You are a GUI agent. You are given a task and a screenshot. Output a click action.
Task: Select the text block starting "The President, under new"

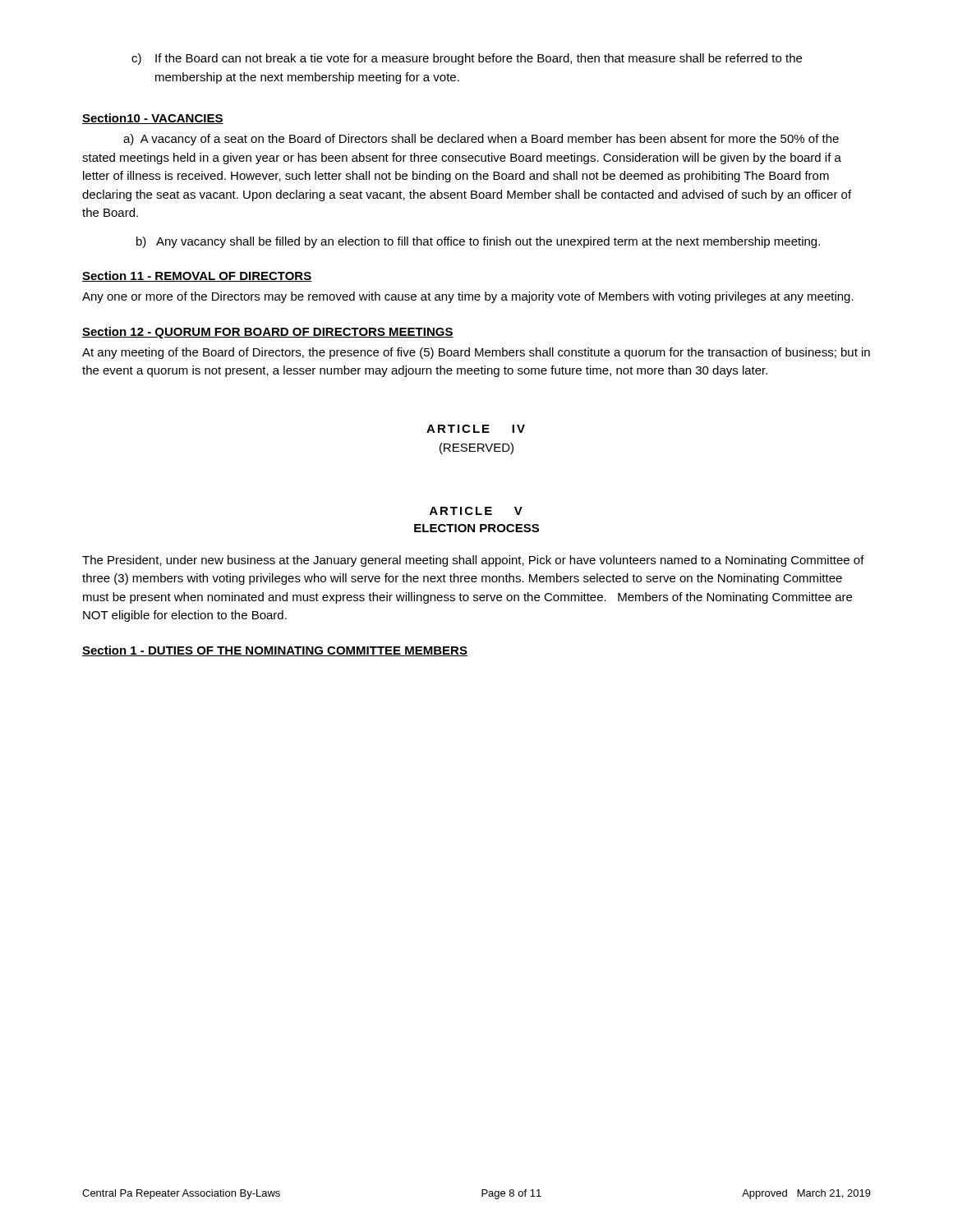pyautogui.click(x=473, y=587)
